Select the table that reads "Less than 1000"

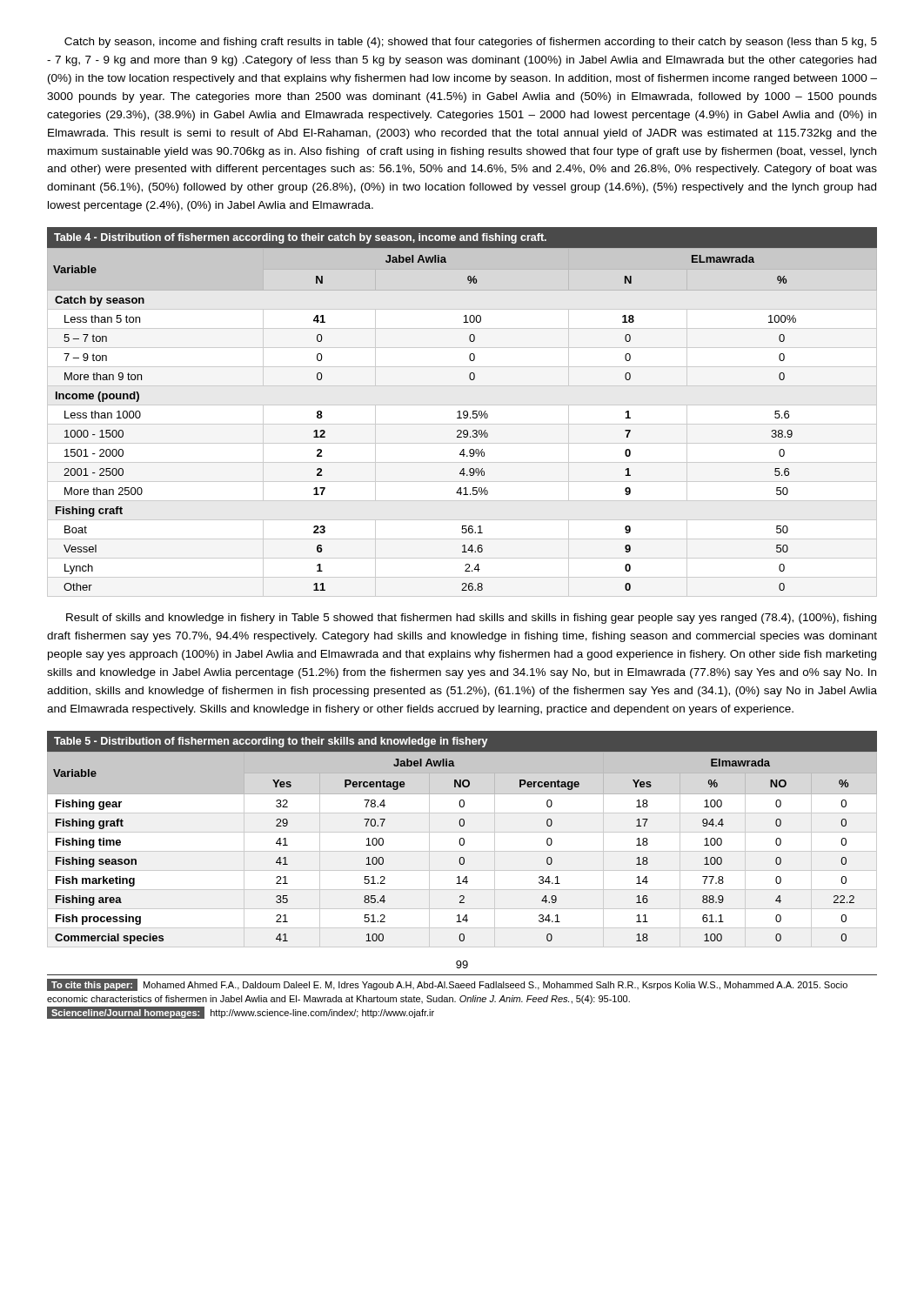[462, 412]
